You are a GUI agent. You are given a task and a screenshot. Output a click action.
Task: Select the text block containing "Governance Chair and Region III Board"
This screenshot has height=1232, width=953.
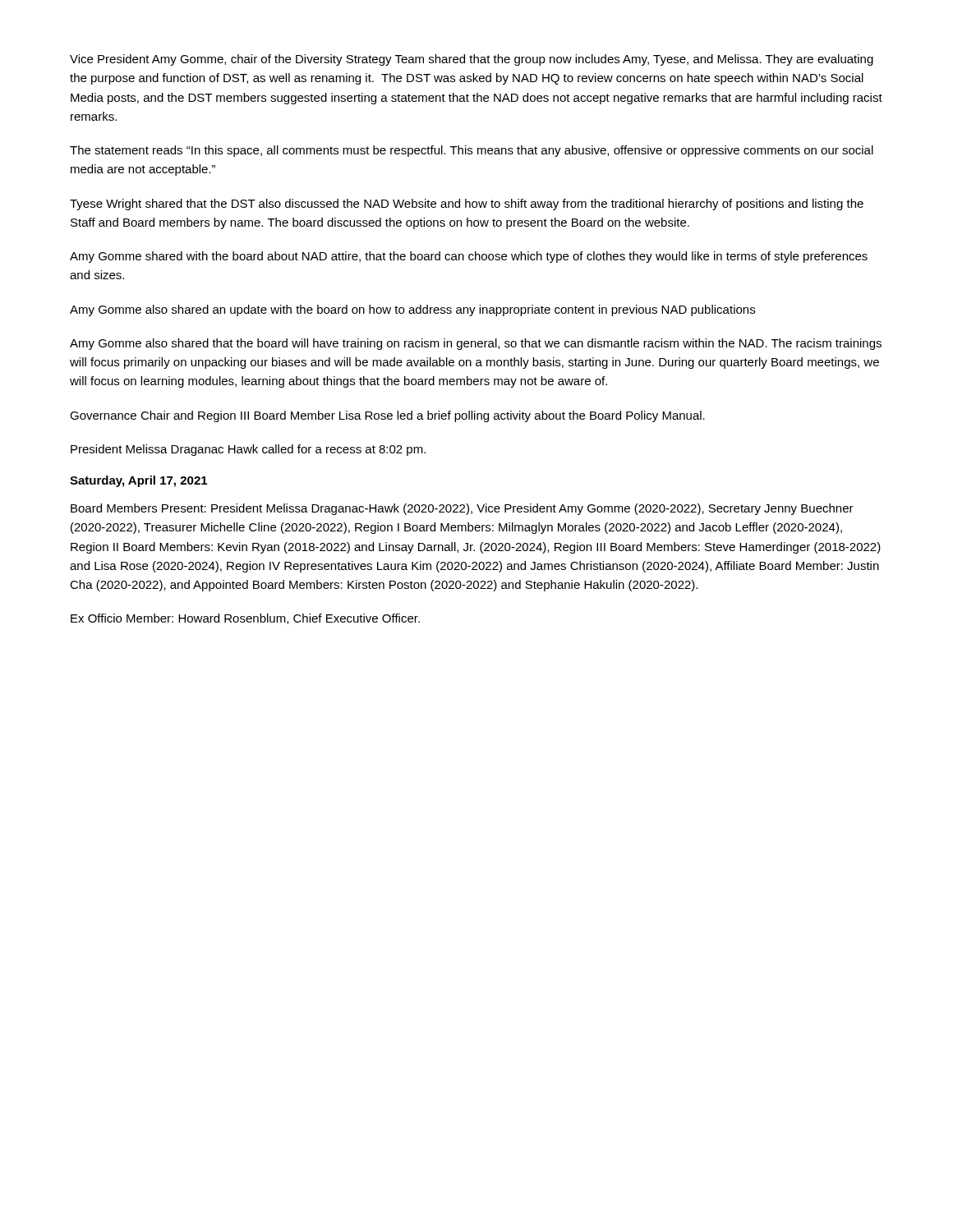(x=388, y=415)
